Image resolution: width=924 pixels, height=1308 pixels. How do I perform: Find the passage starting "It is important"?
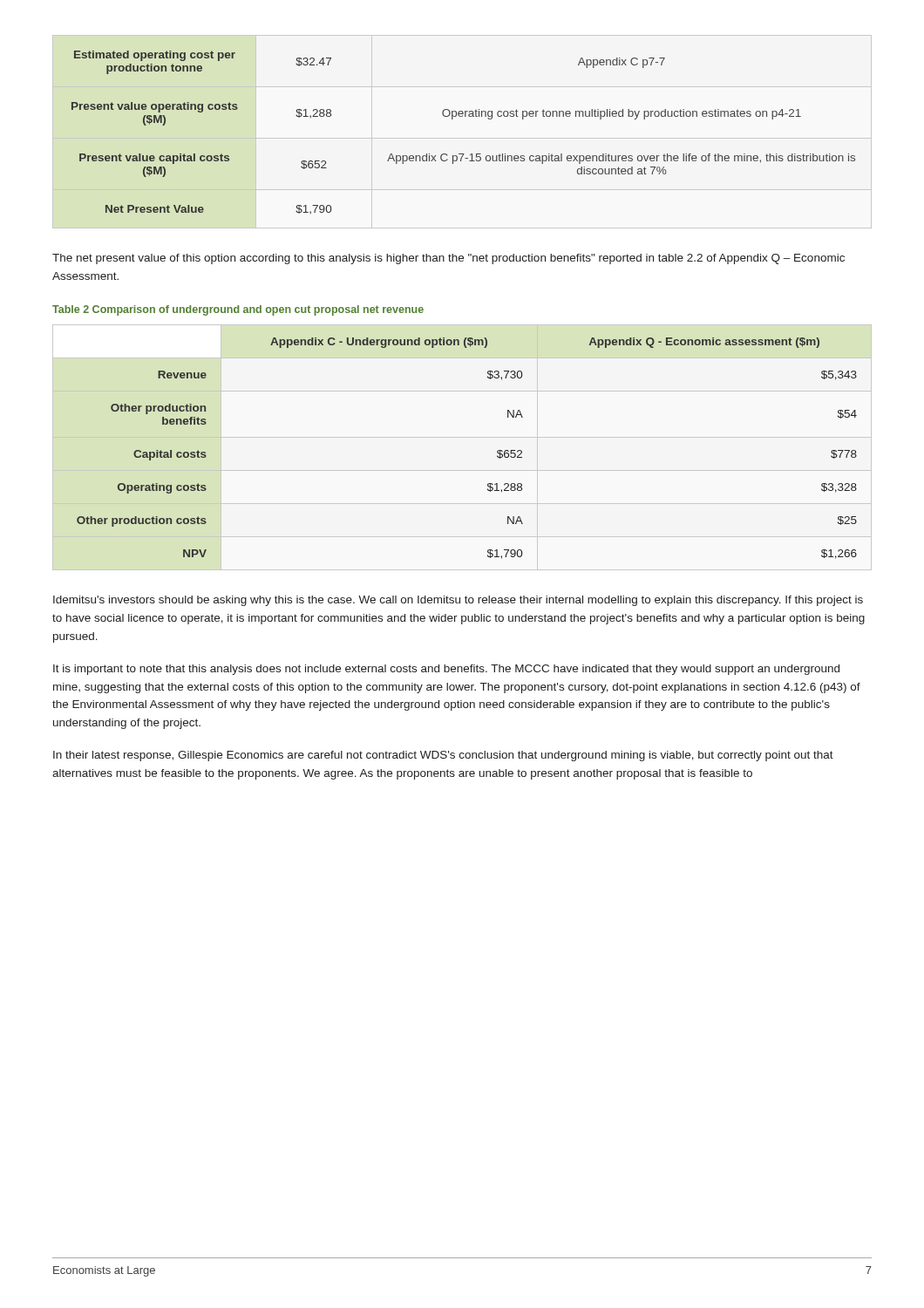coord(462,696)
